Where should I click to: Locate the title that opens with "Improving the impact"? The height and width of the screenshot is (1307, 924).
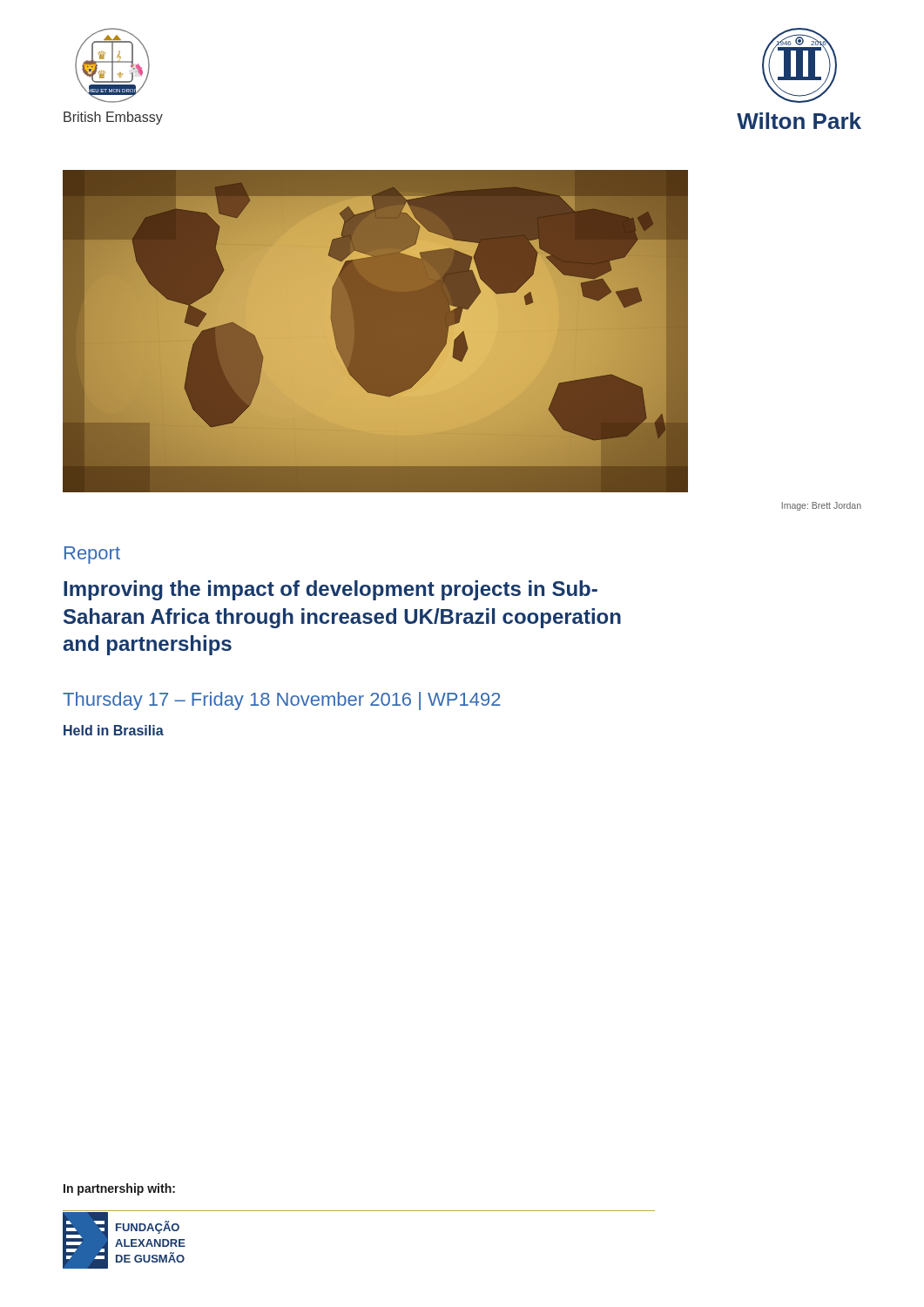point(342,616)
